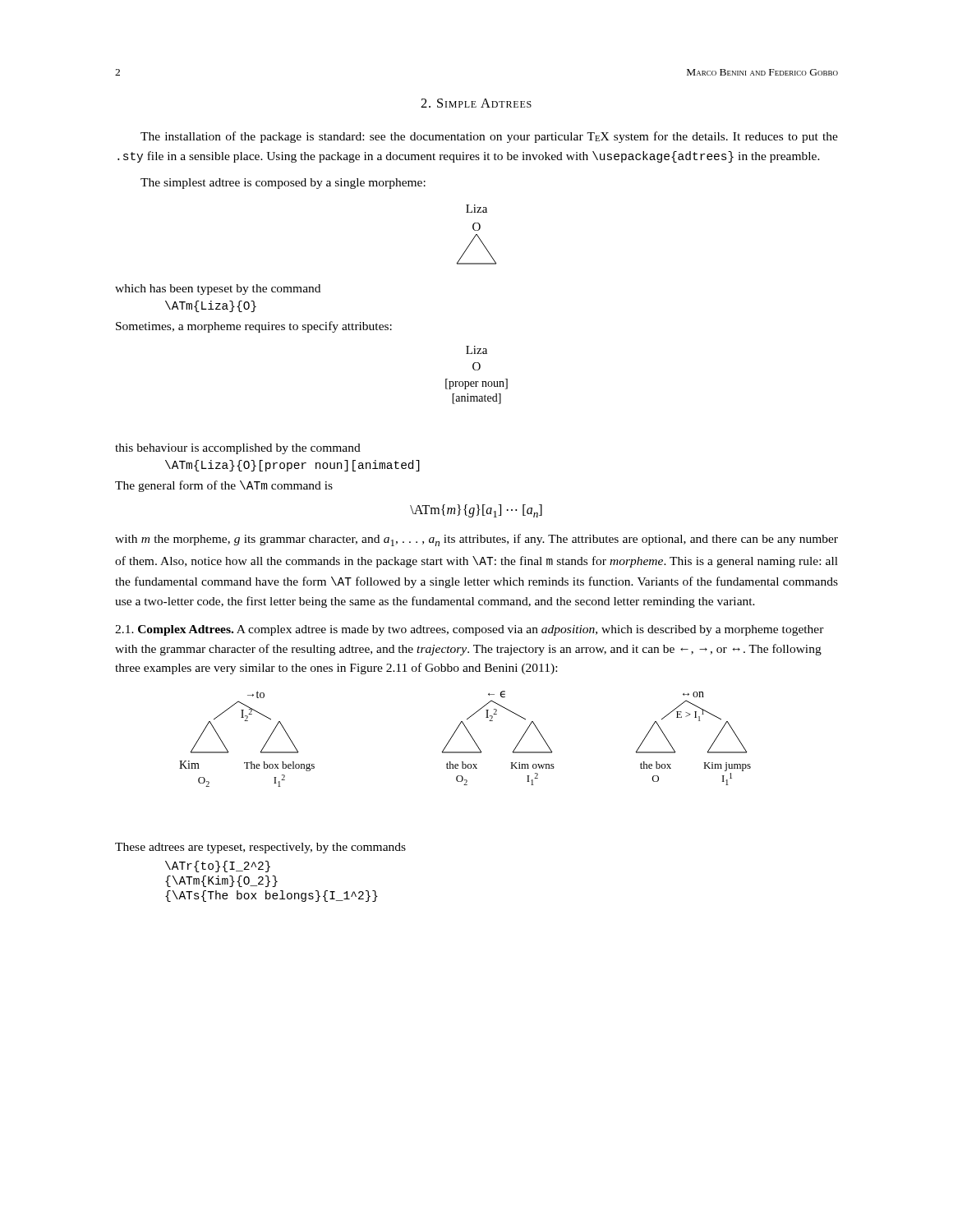Navigate to the element starting "which has been"

tap(218, 287)
